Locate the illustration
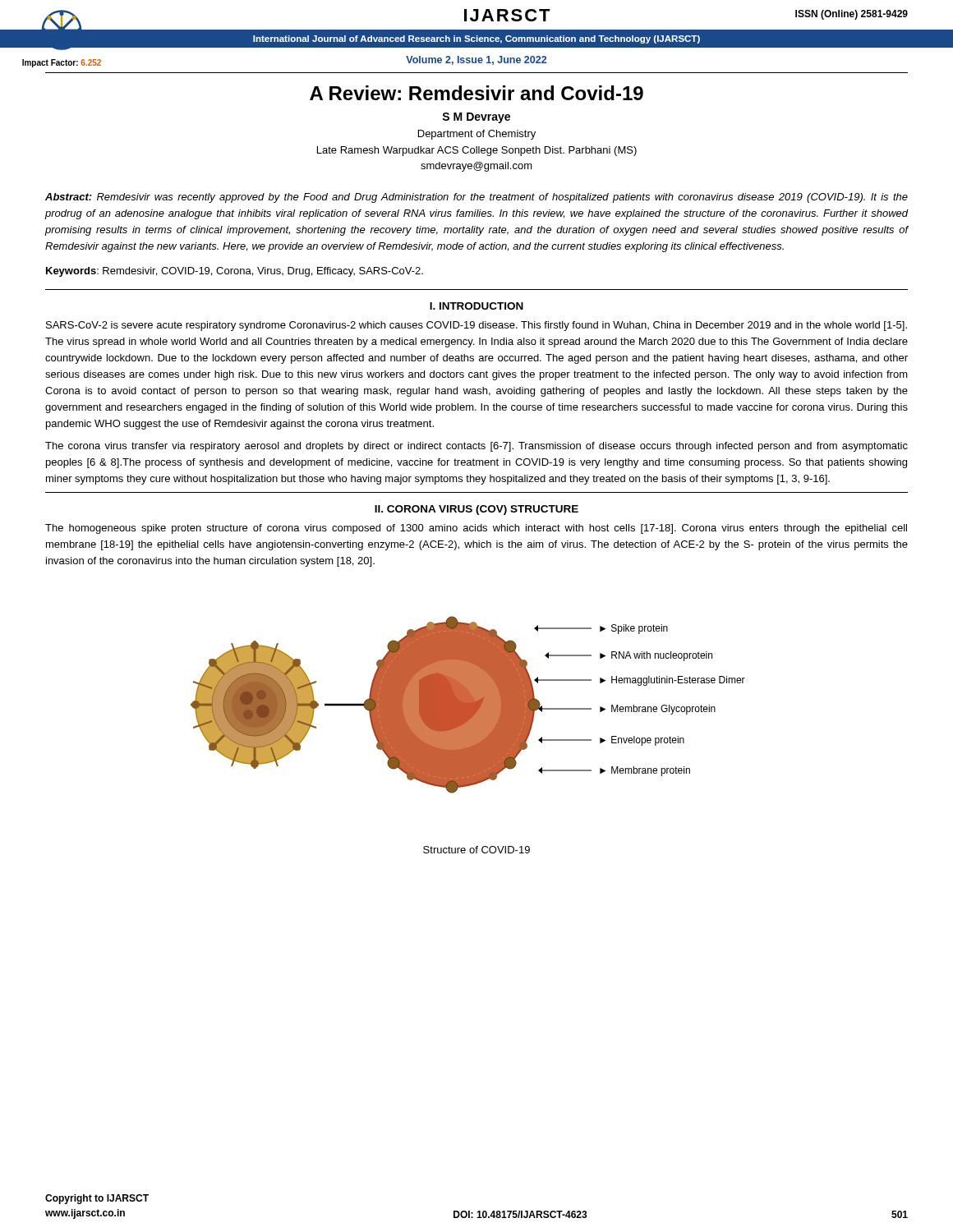The height and width of the screenshot is (1232, 953). click(476, 717)
